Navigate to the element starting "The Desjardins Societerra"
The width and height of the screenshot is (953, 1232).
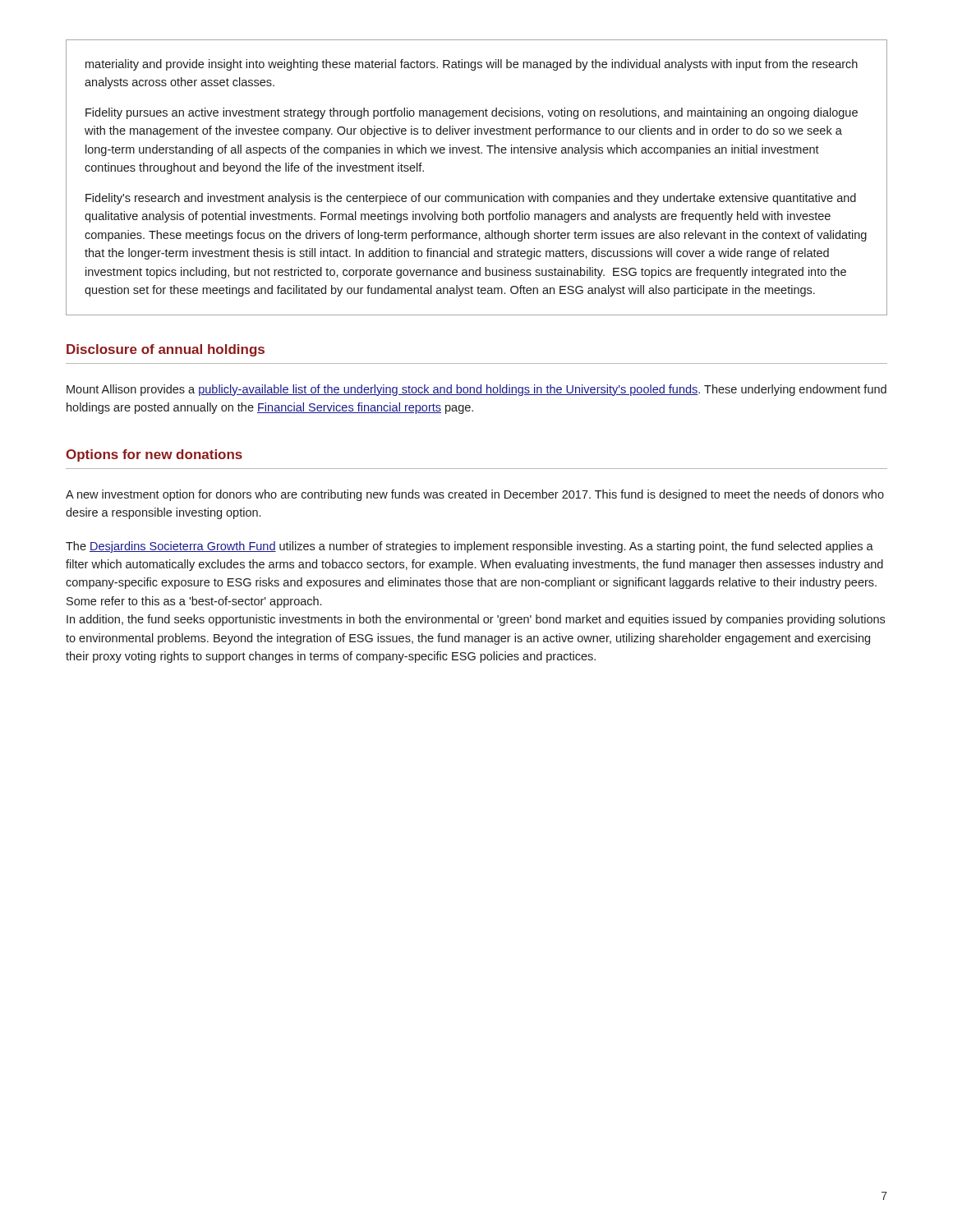pyautogui.click(x=470, y=547)
